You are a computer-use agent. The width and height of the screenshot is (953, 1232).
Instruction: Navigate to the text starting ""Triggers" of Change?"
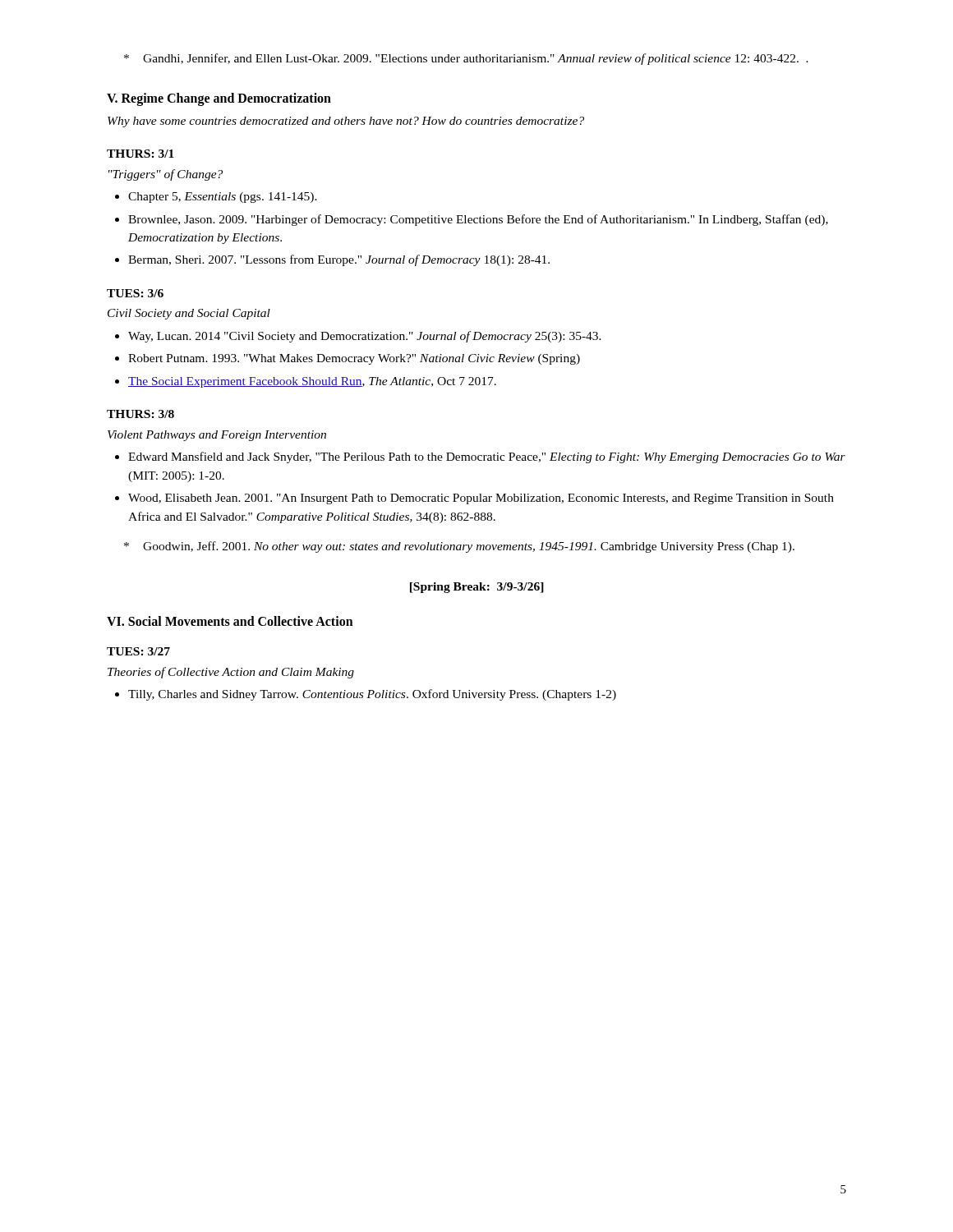165,173
